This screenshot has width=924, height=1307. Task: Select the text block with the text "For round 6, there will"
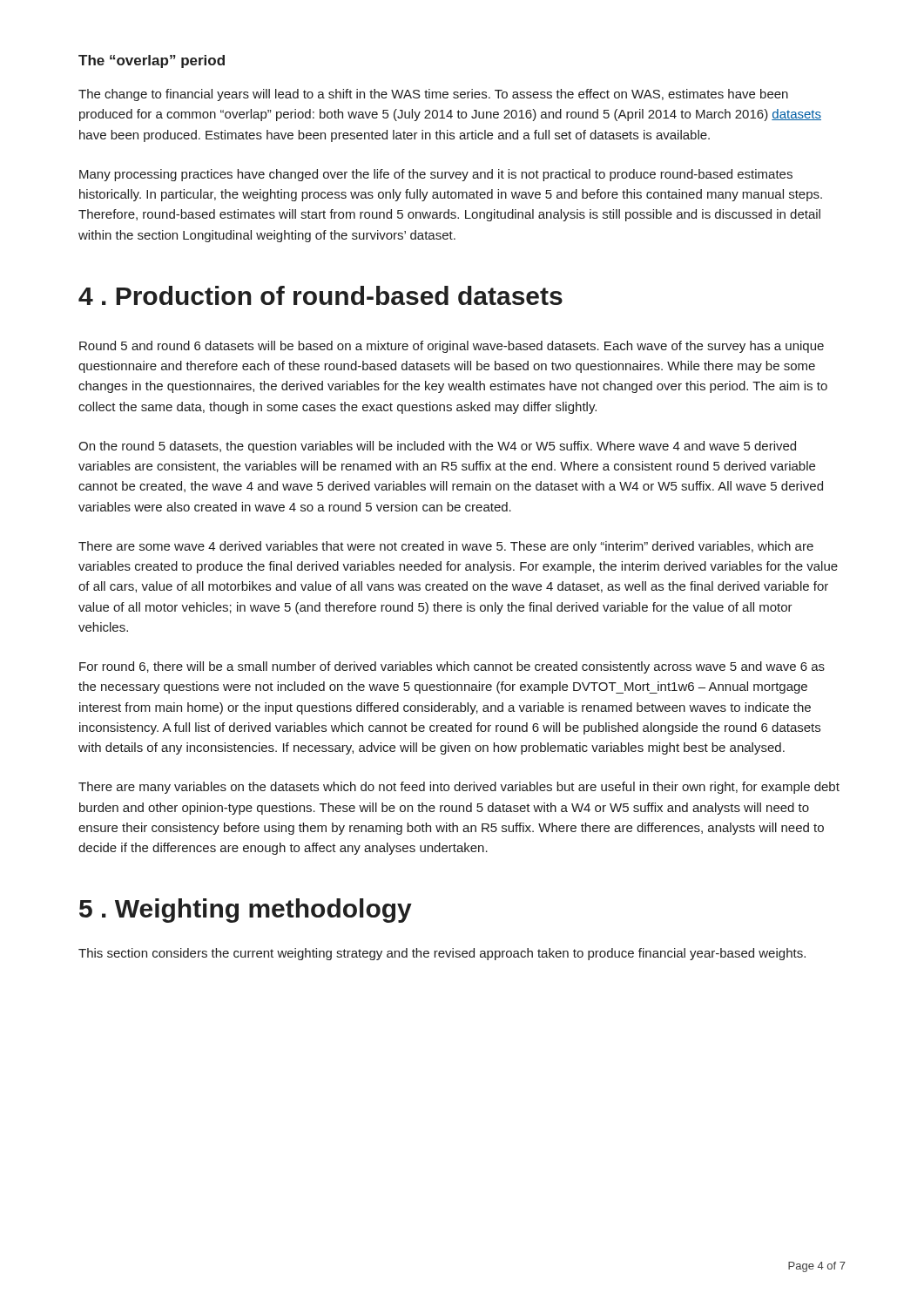[x=462, y=707]
